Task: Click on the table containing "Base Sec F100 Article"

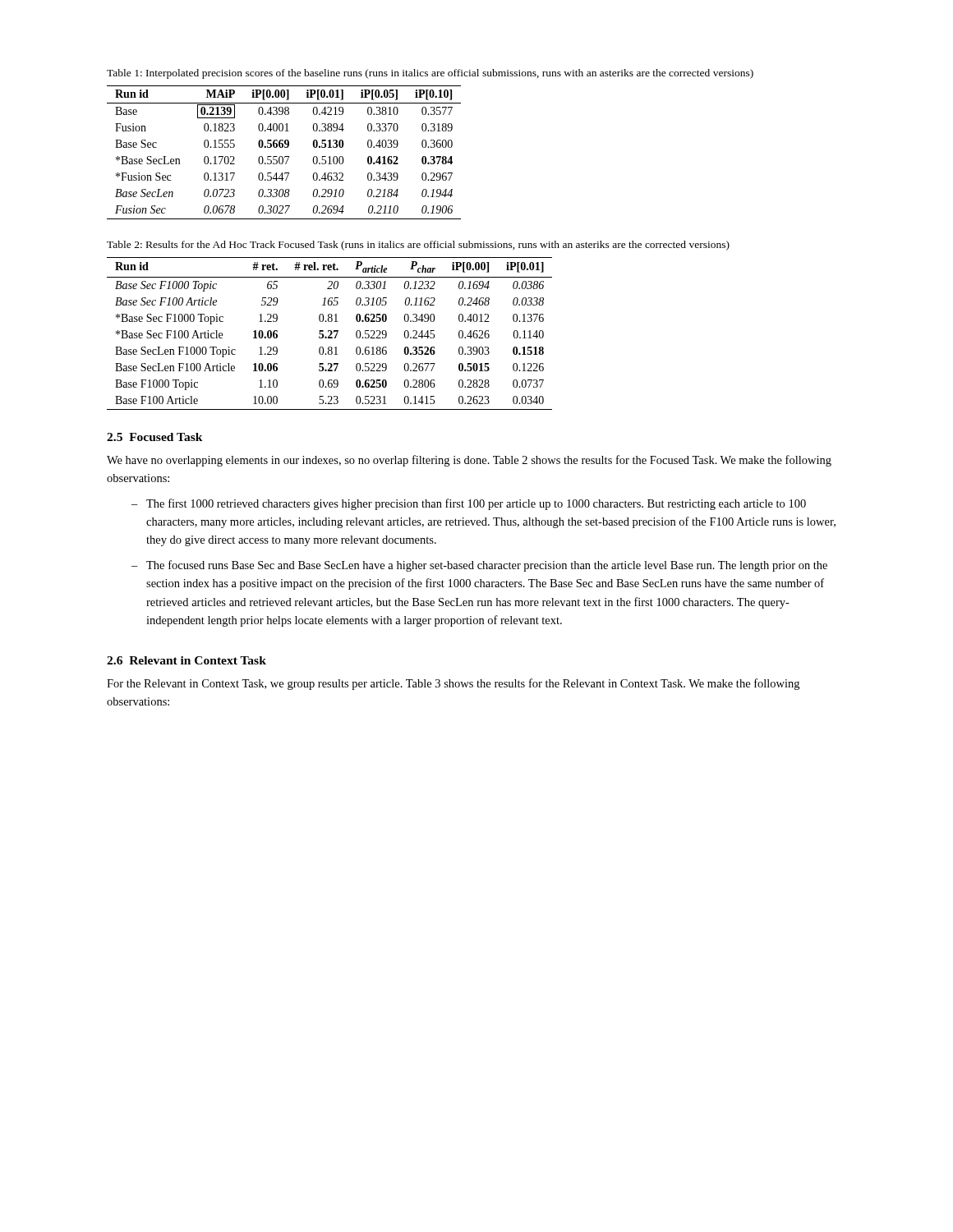Action: pos(476,333)
